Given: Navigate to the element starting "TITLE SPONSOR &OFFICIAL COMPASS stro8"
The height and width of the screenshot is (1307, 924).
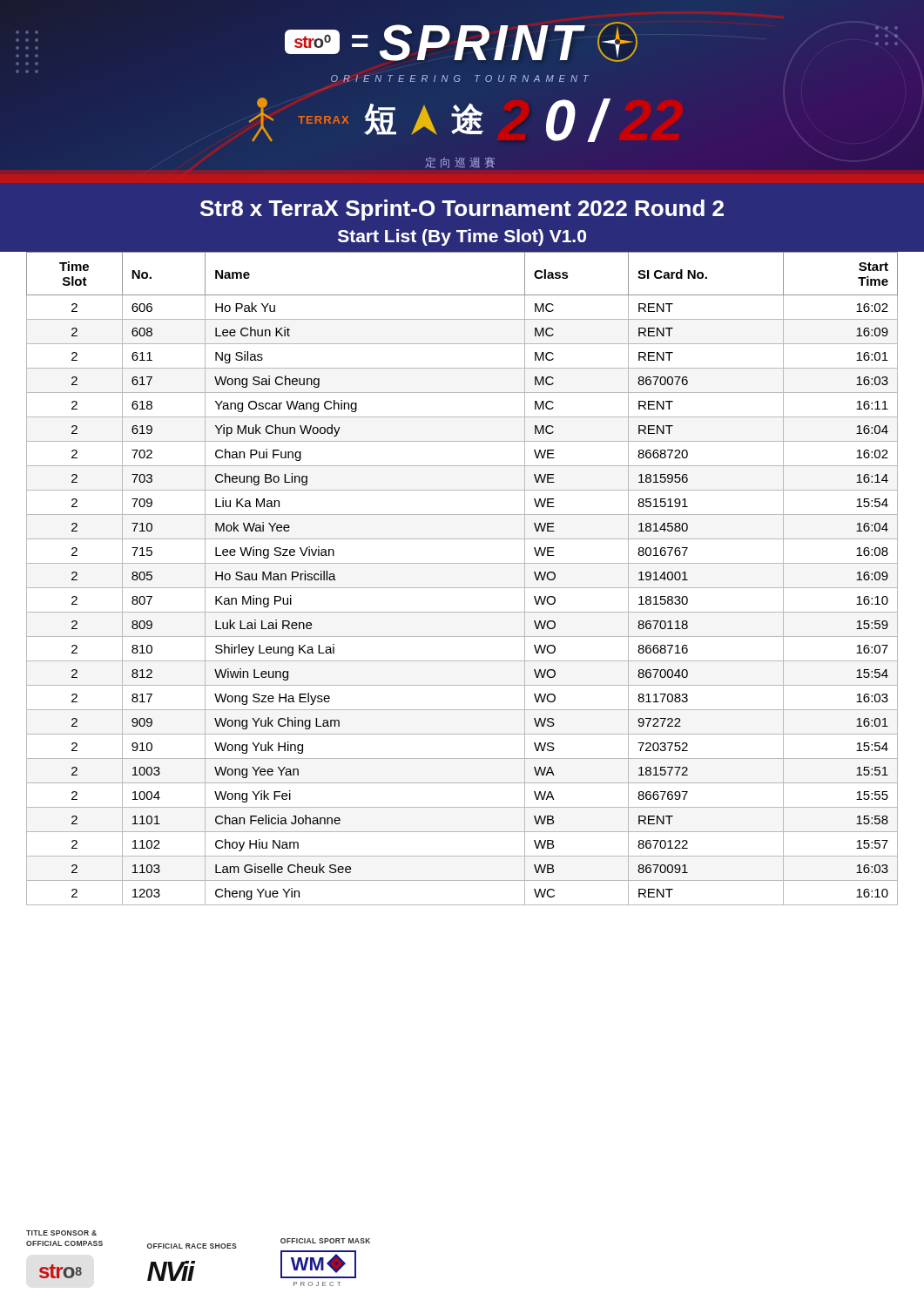Looking at the screenshot, I should pos(65,1258).
